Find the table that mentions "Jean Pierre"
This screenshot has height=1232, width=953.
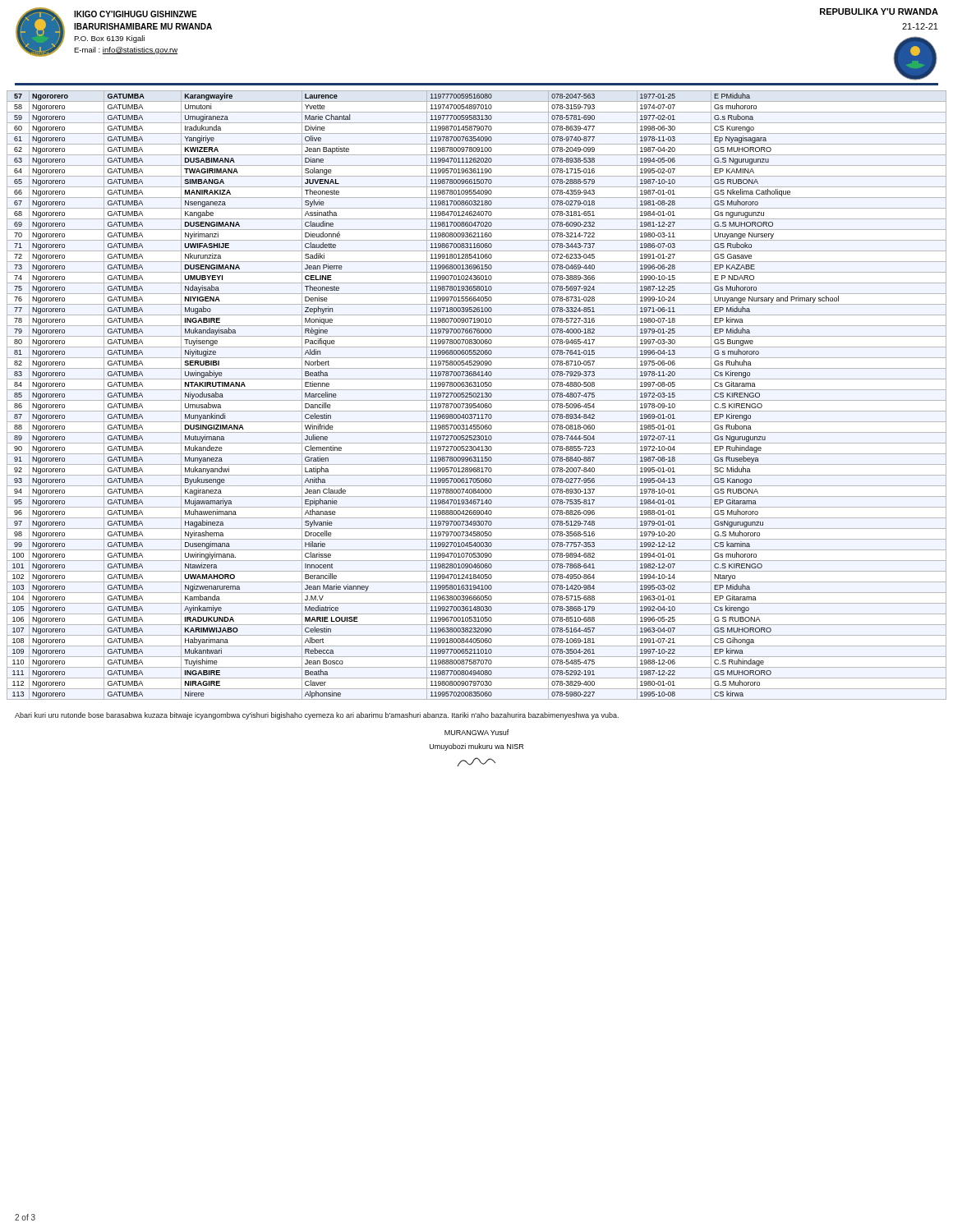point(476,395)
